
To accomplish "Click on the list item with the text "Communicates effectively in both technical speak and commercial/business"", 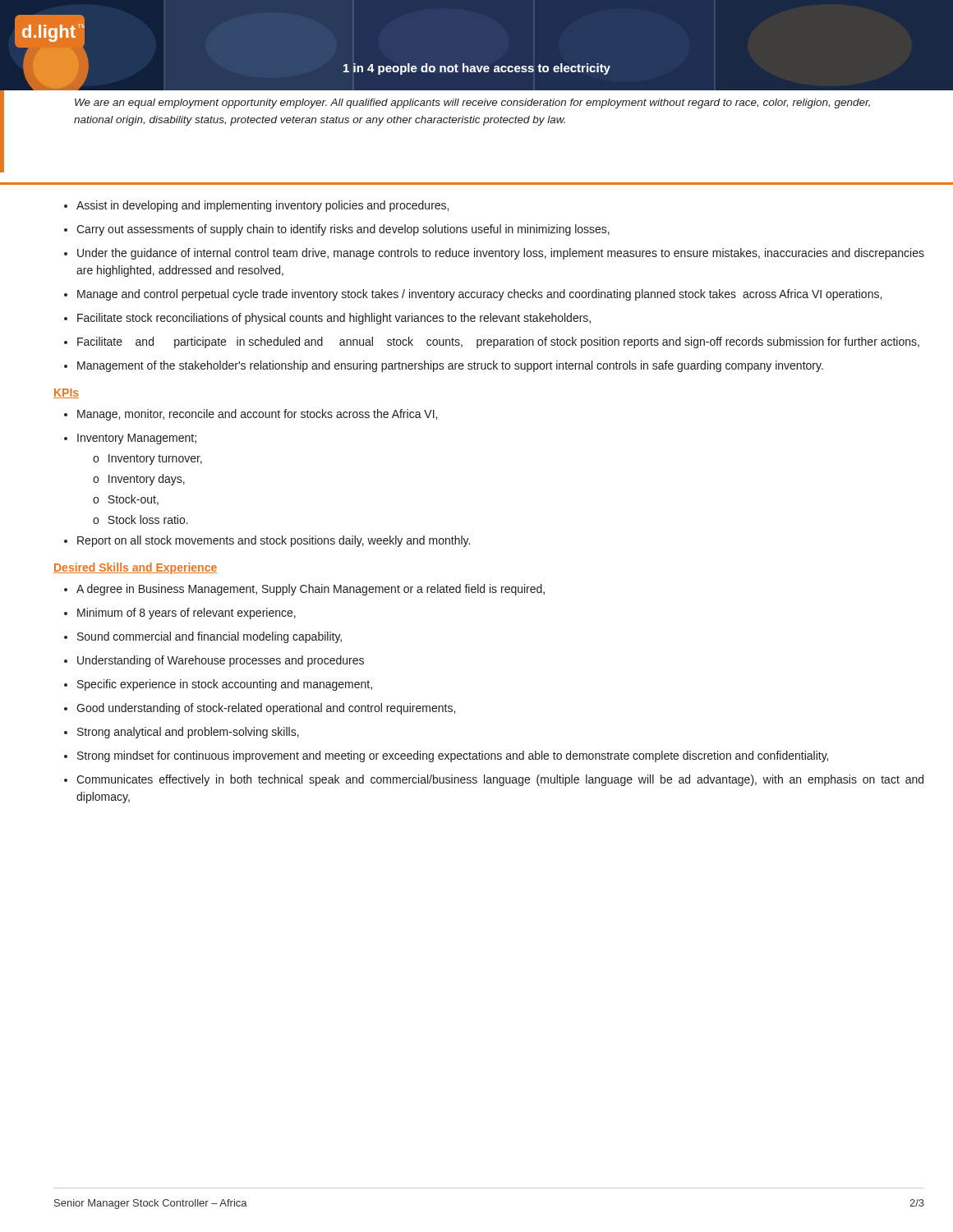I will pyautogui.click(x=500, y=788).
